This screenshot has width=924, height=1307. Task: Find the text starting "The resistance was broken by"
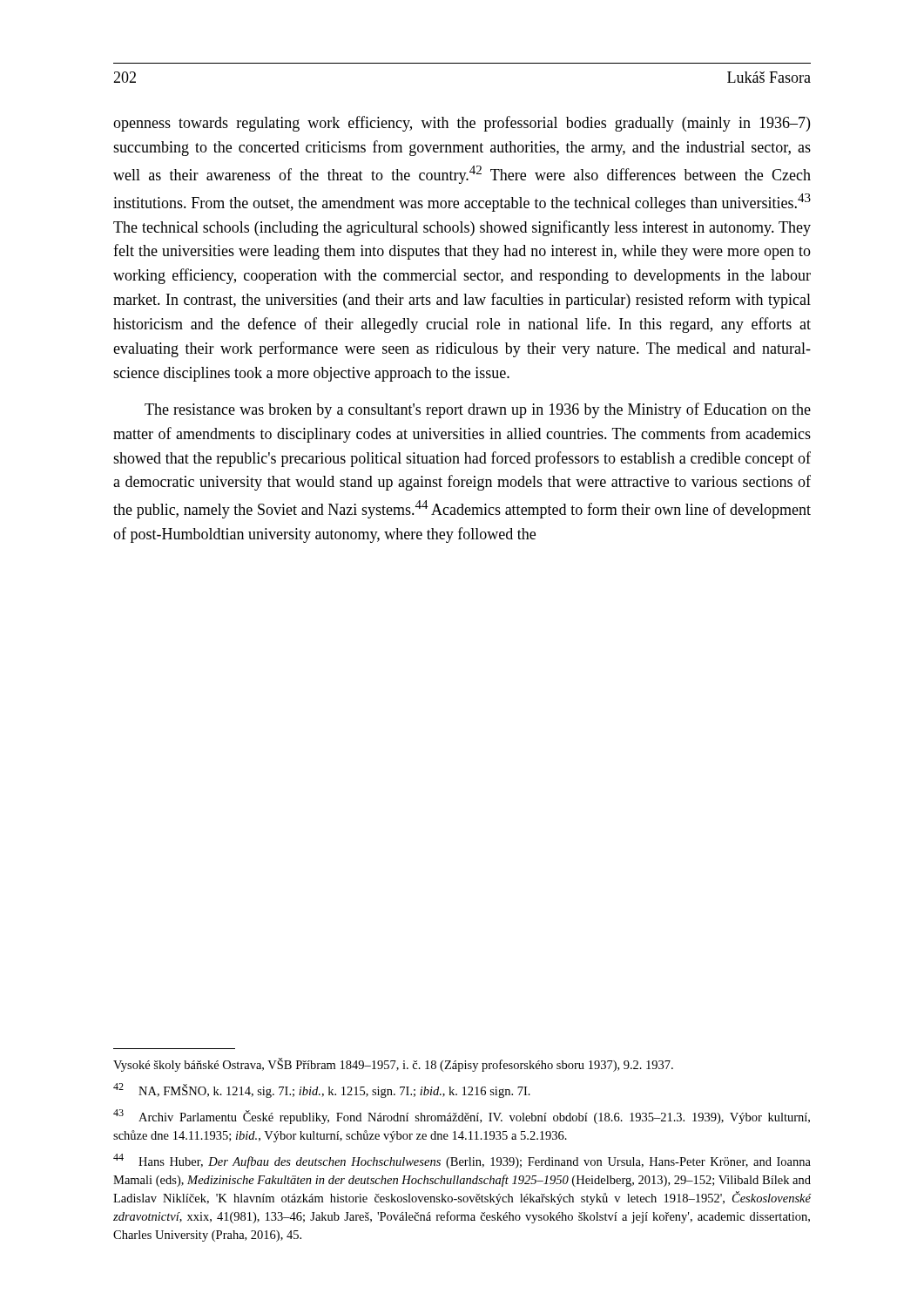coord(462,473)
